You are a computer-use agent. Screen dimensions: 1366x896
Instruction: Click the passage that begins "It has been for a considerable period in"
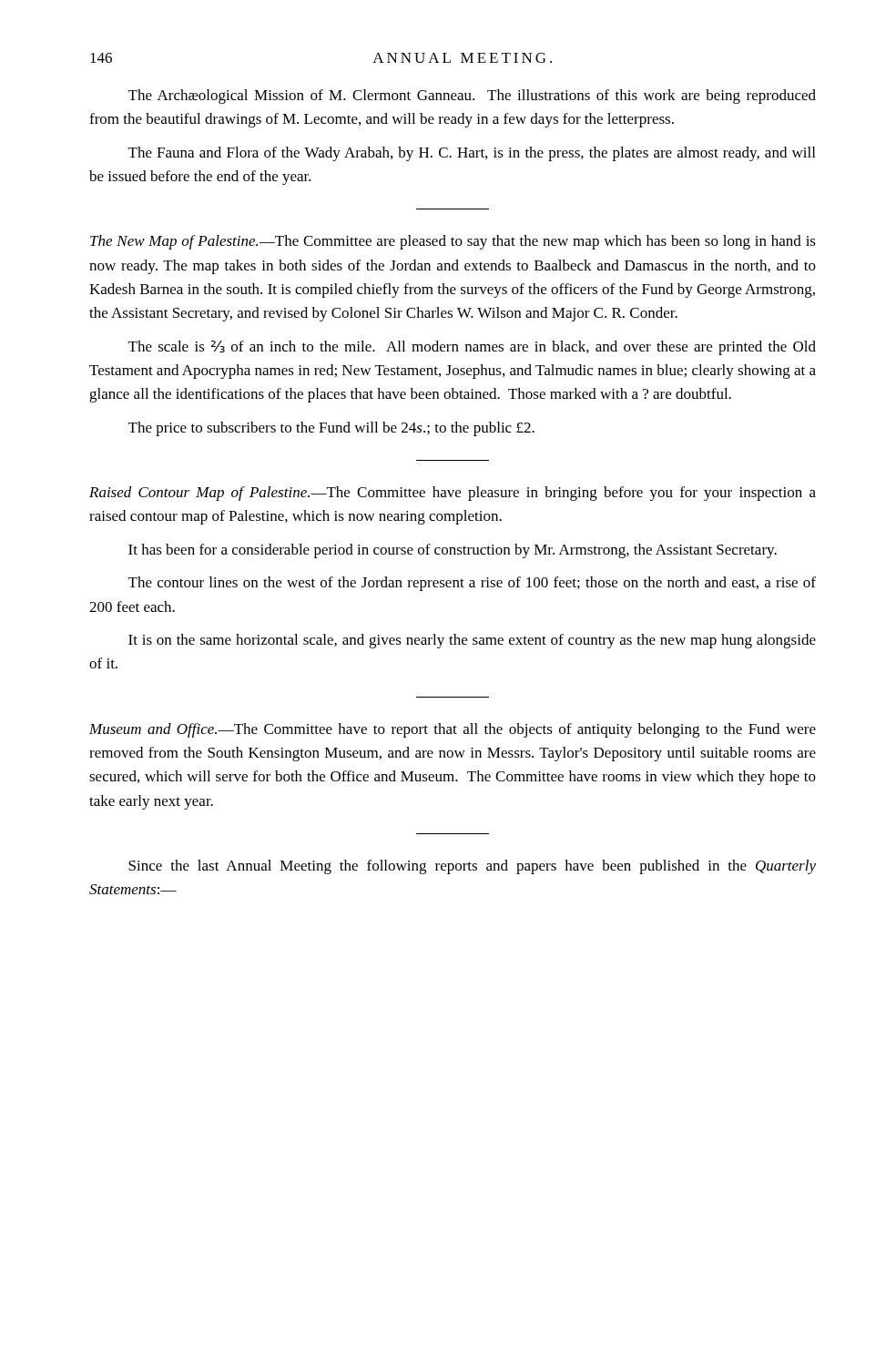[453, 550]
